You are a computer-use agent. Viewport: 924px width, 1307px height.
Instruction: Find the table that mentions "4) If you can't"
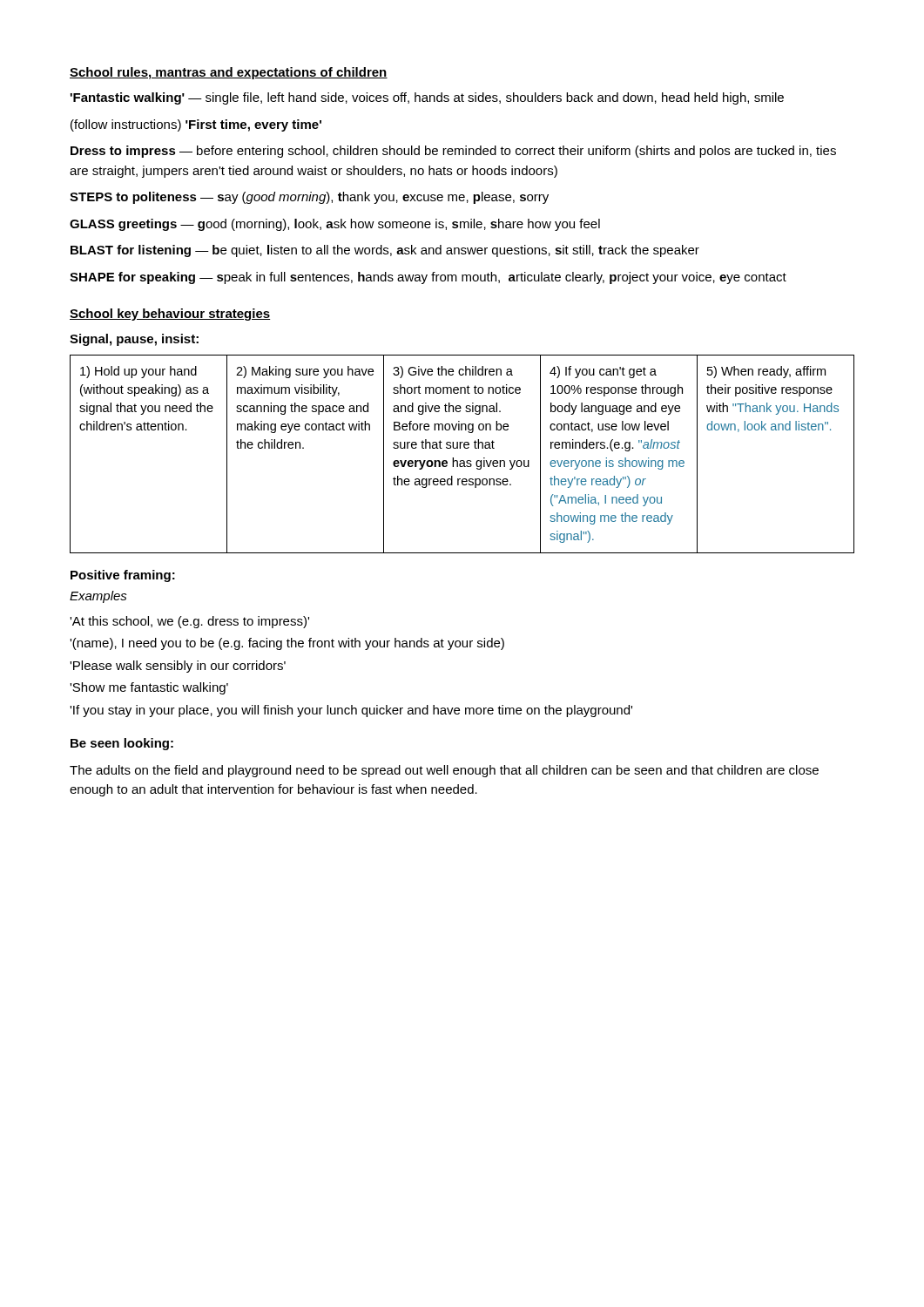[x=462, y=454]
